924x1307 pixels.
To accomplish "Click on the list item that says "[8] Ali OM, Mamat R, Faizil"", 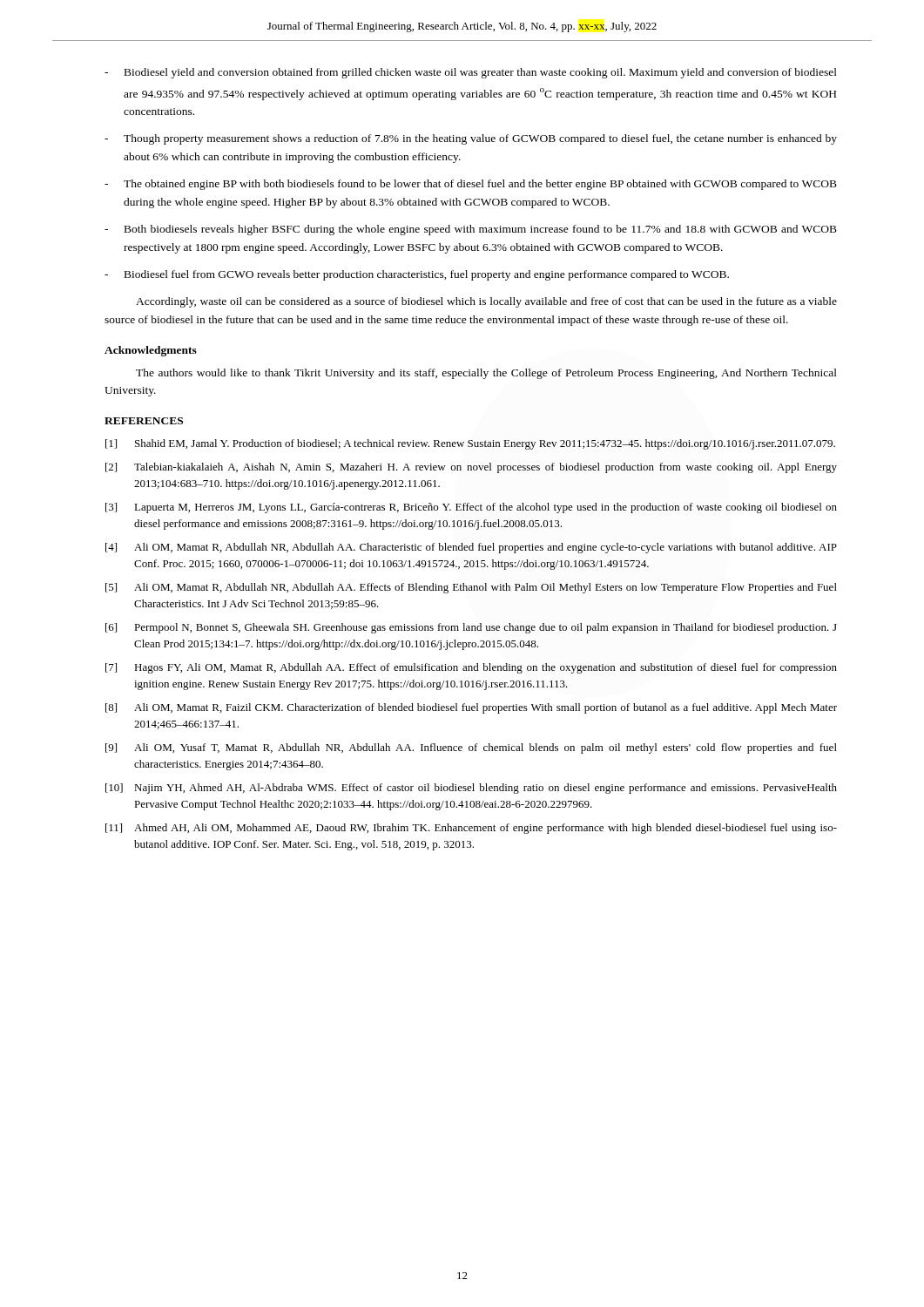I will 471,716.
